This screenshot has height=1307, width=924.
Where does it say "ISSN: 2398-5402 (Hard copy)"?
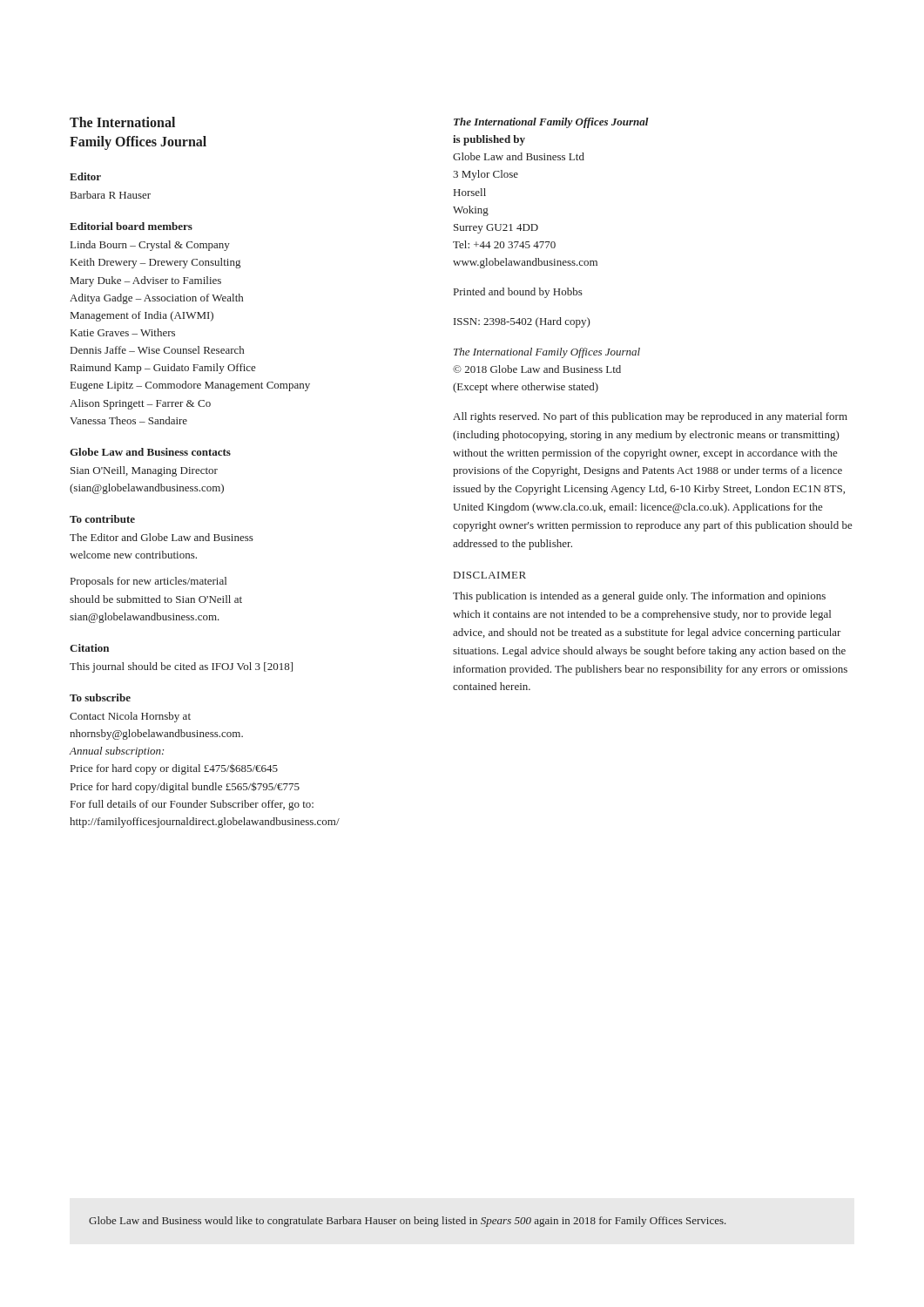pyautogui.click(x=522, y=321)
